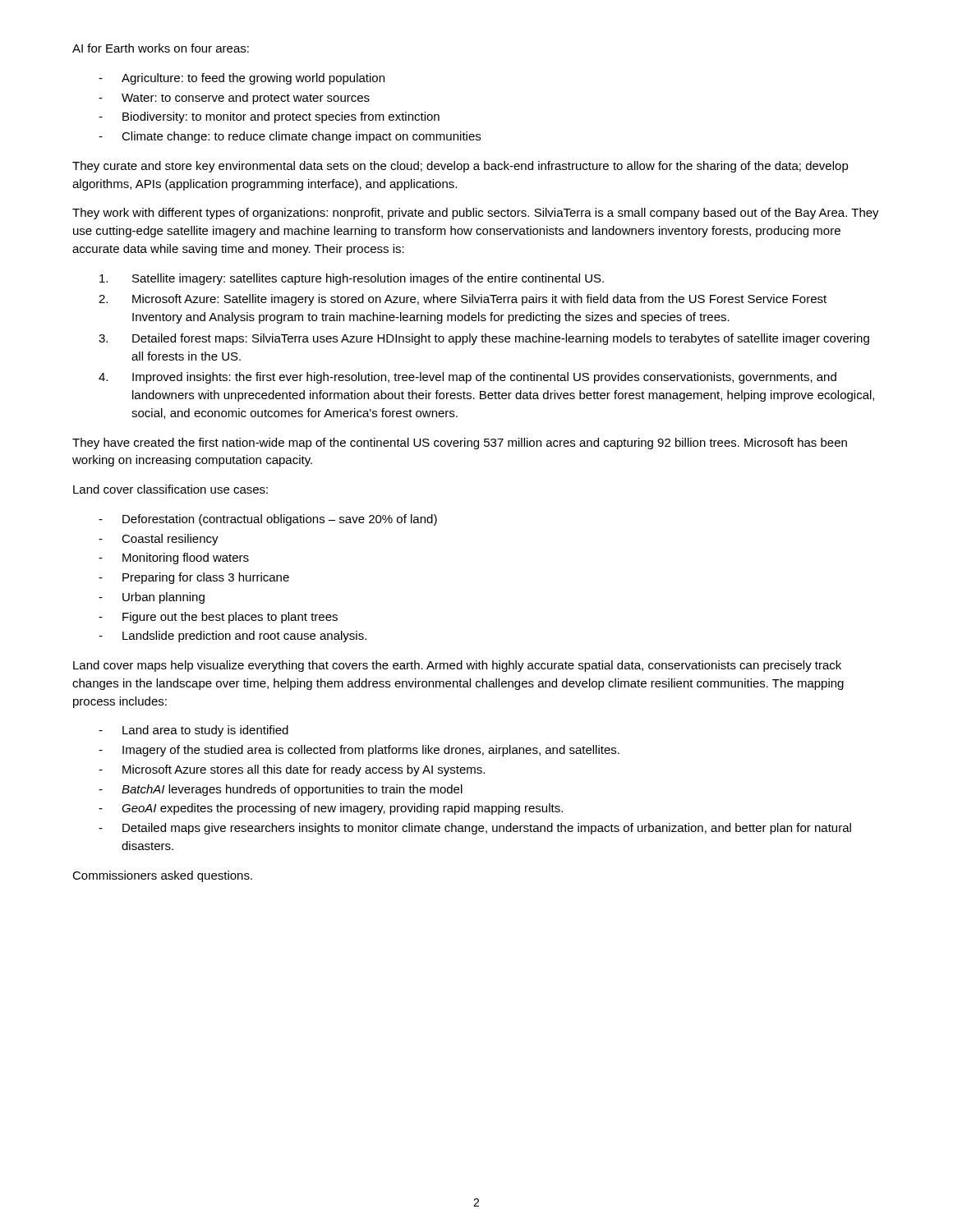The width and height of the screenshot is (953, 1232).
Task: Find the list item with the text "- Climate change: to reduce climate change"
Action: click(x=476, y=136)
